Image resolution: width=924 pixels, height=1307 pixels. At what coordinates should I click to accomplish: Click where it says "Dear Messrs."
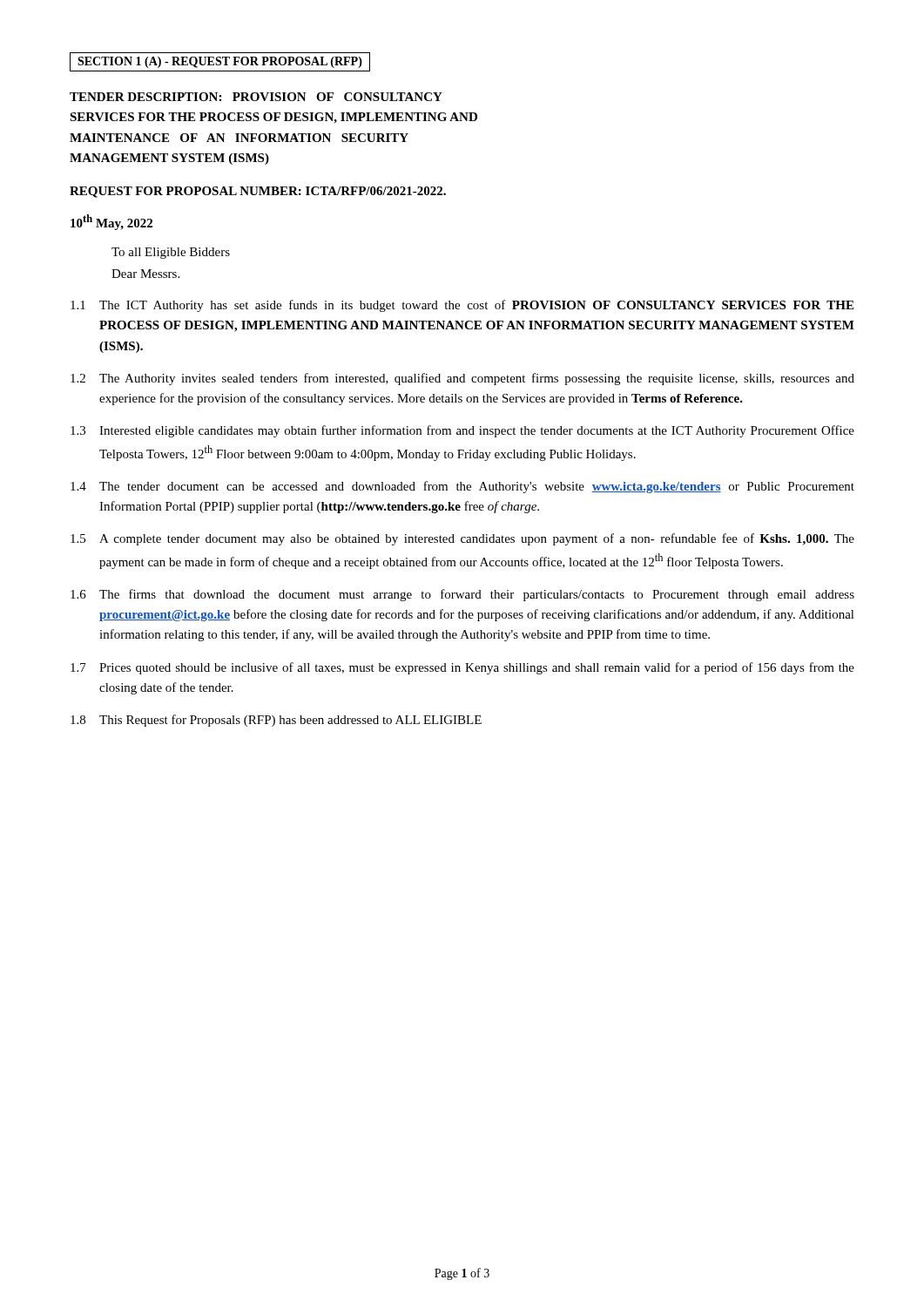tap(146, 274)
